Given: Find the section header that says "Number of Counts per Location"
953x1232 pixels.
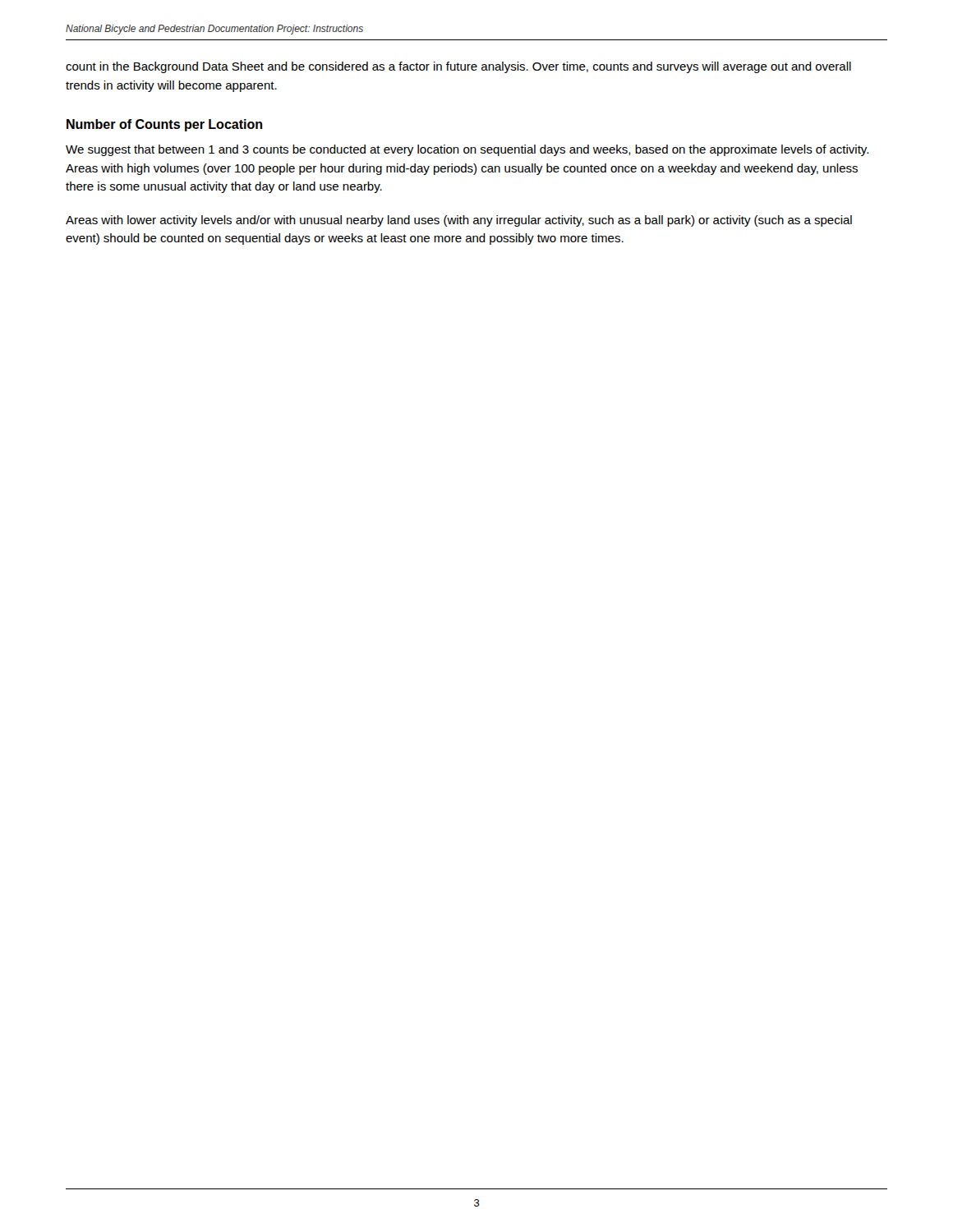Looking at the screenshot, I should 164,124.
